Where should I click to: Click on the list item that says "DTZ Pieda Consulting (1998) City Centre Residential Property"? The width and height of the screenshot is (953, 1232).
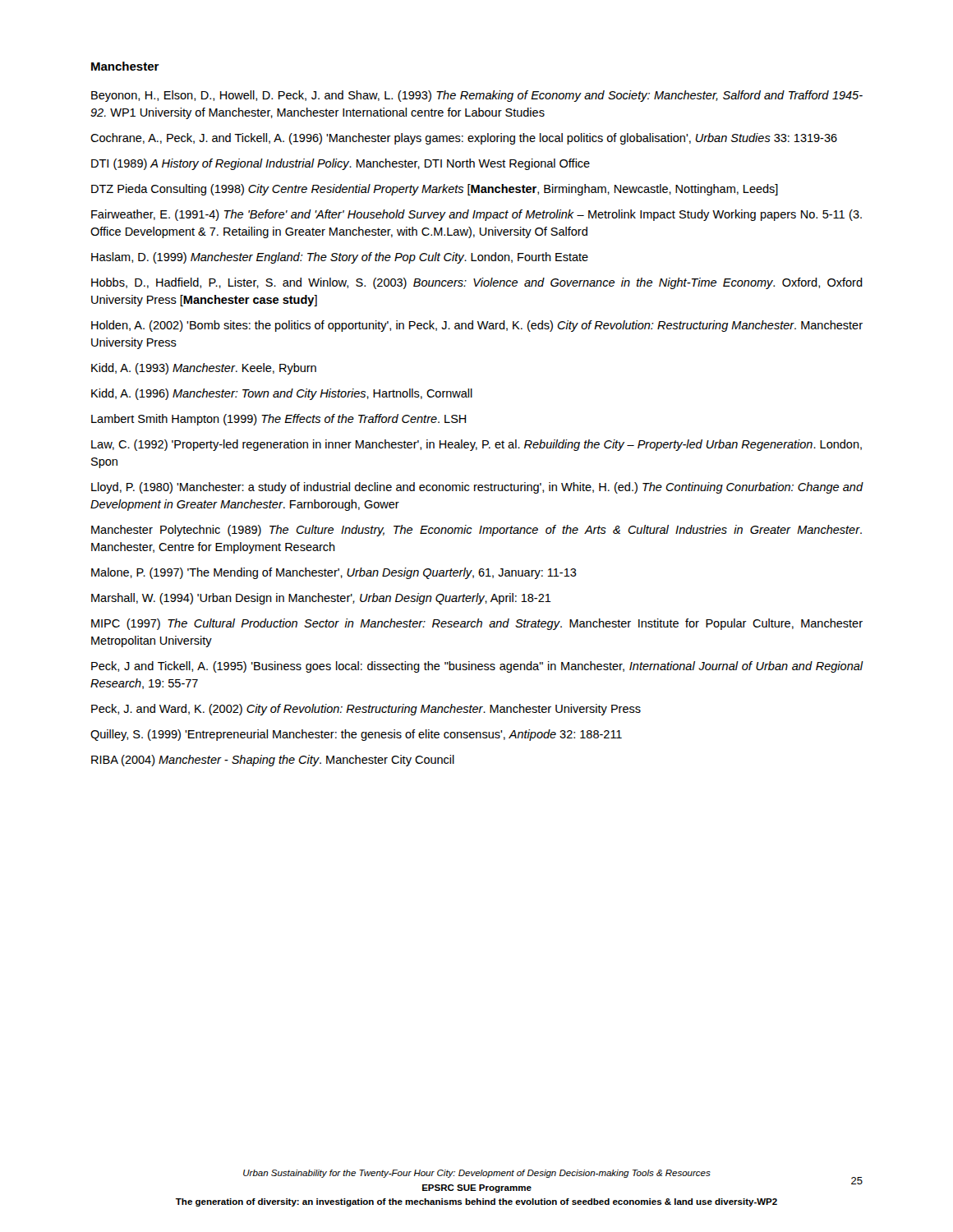pos(434,189)
